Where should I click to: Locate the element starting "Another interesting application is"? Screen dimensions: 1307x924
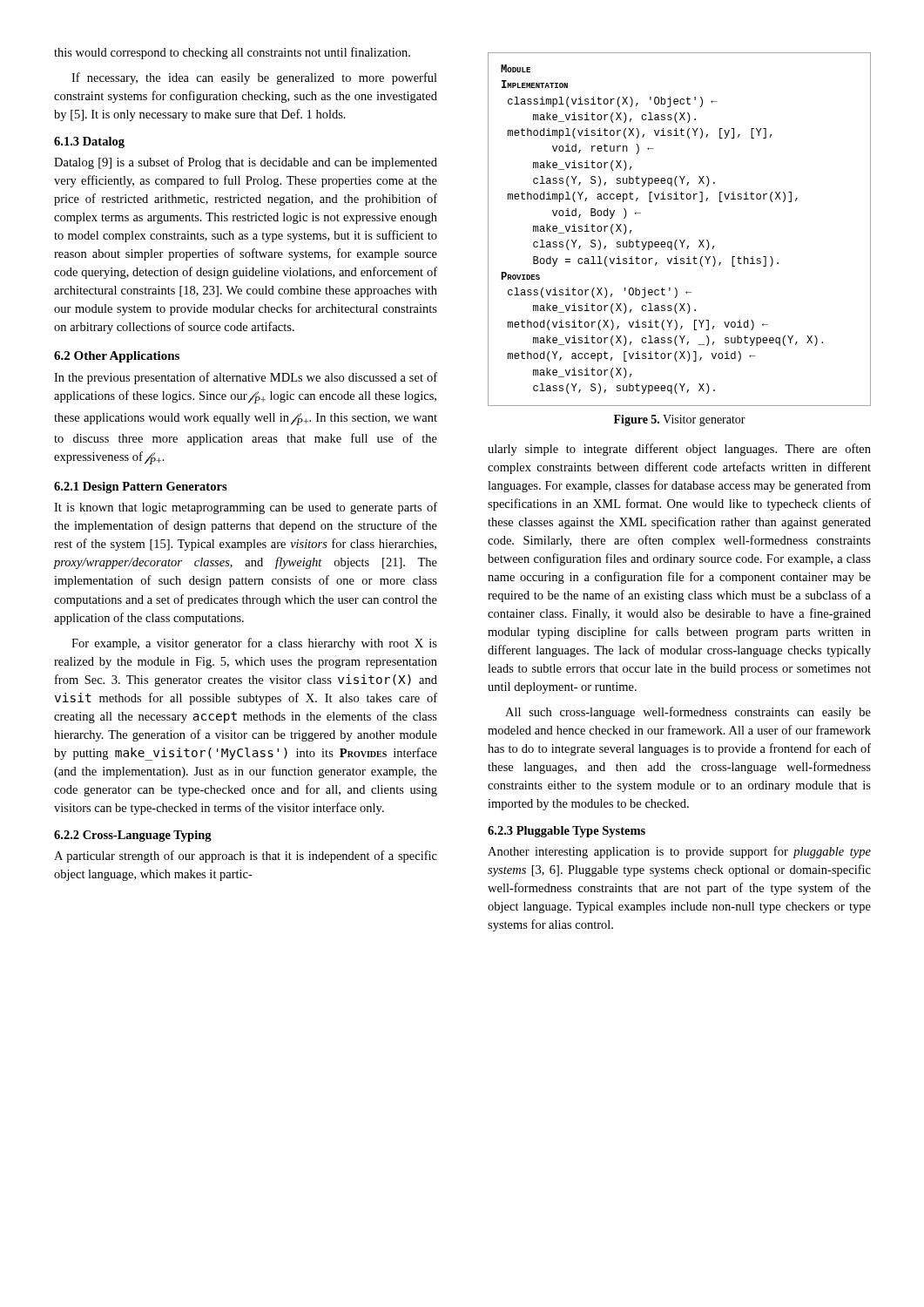pyautogui.click(x=679, y=888)
